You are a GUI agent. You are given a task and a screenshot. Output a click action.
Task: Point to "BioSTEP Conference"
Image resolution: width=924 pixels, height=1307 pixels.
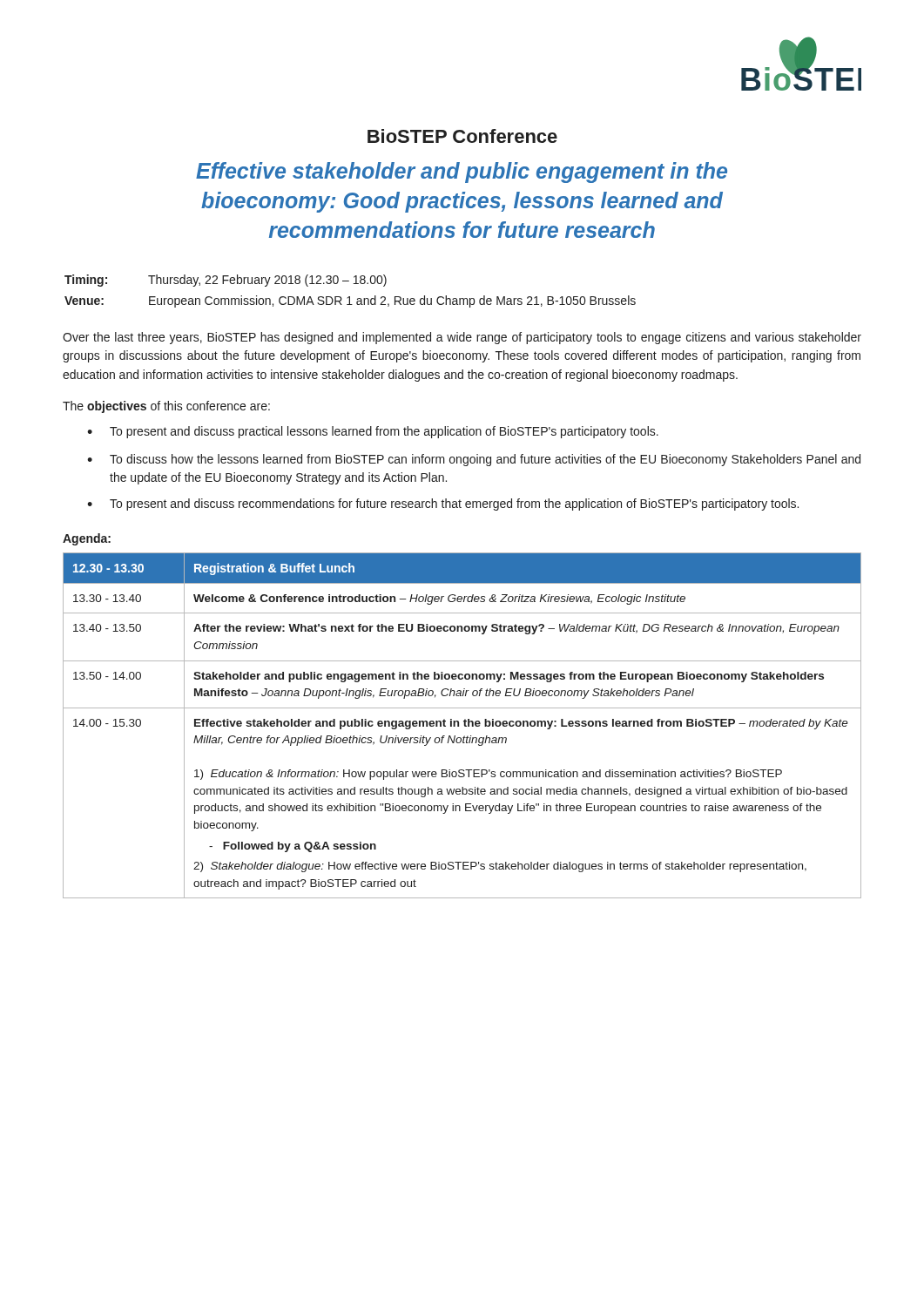(x=462, y=136)
